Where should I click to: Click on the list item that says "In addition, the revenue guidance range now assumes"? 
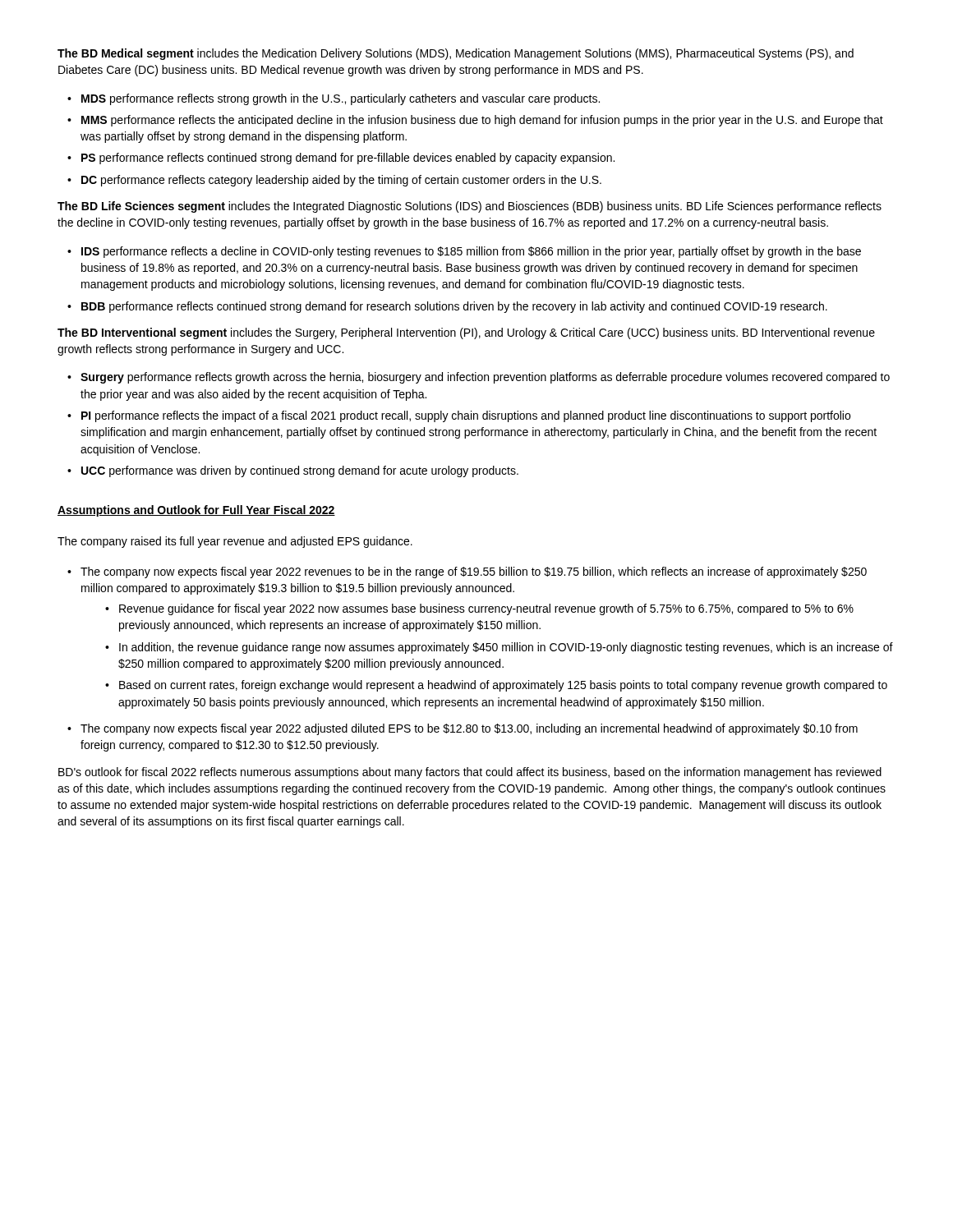tap(505, 655)
